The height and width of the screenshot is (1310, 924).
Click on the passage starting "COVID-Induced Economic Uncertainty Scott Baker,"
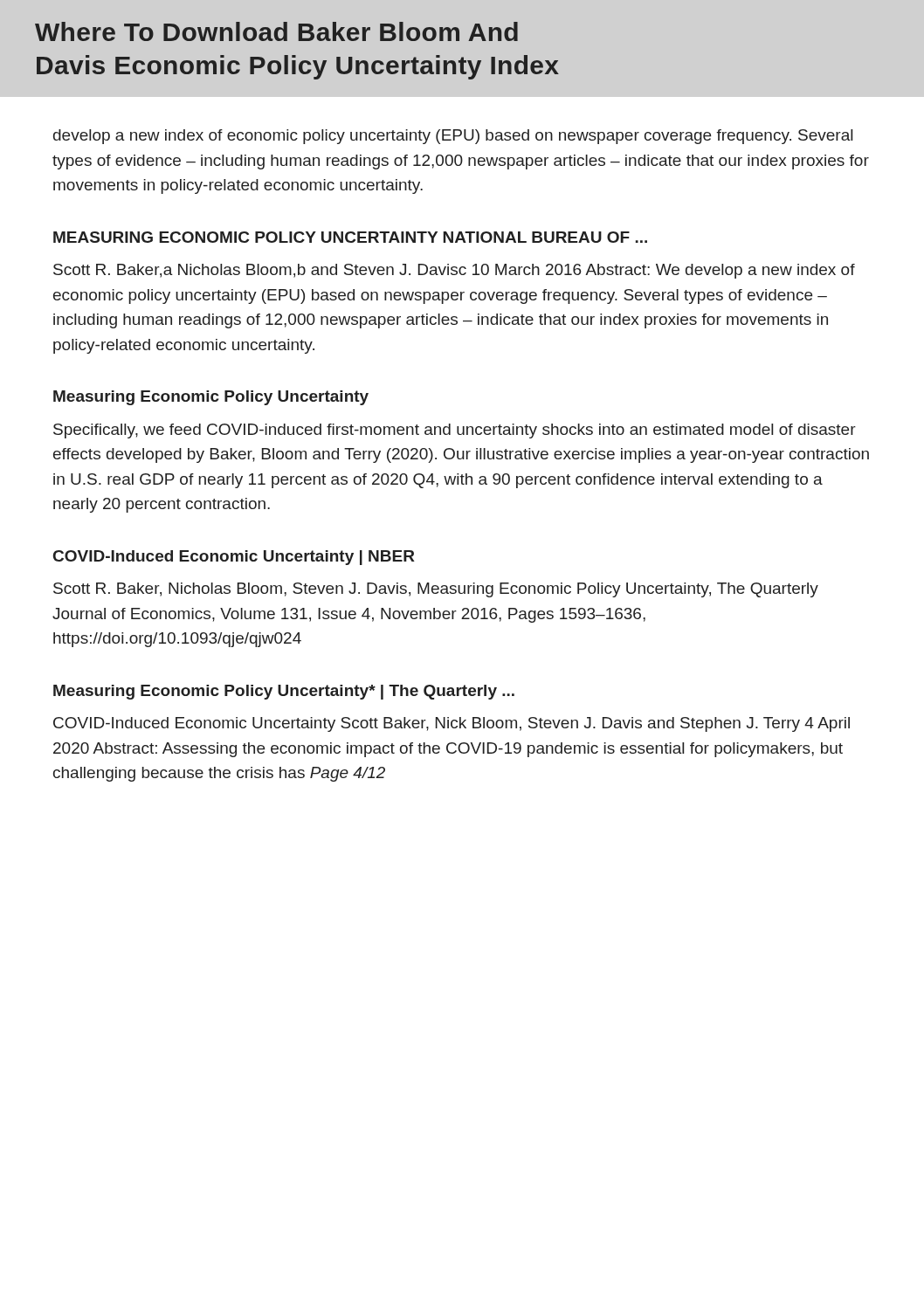point(452,748)
